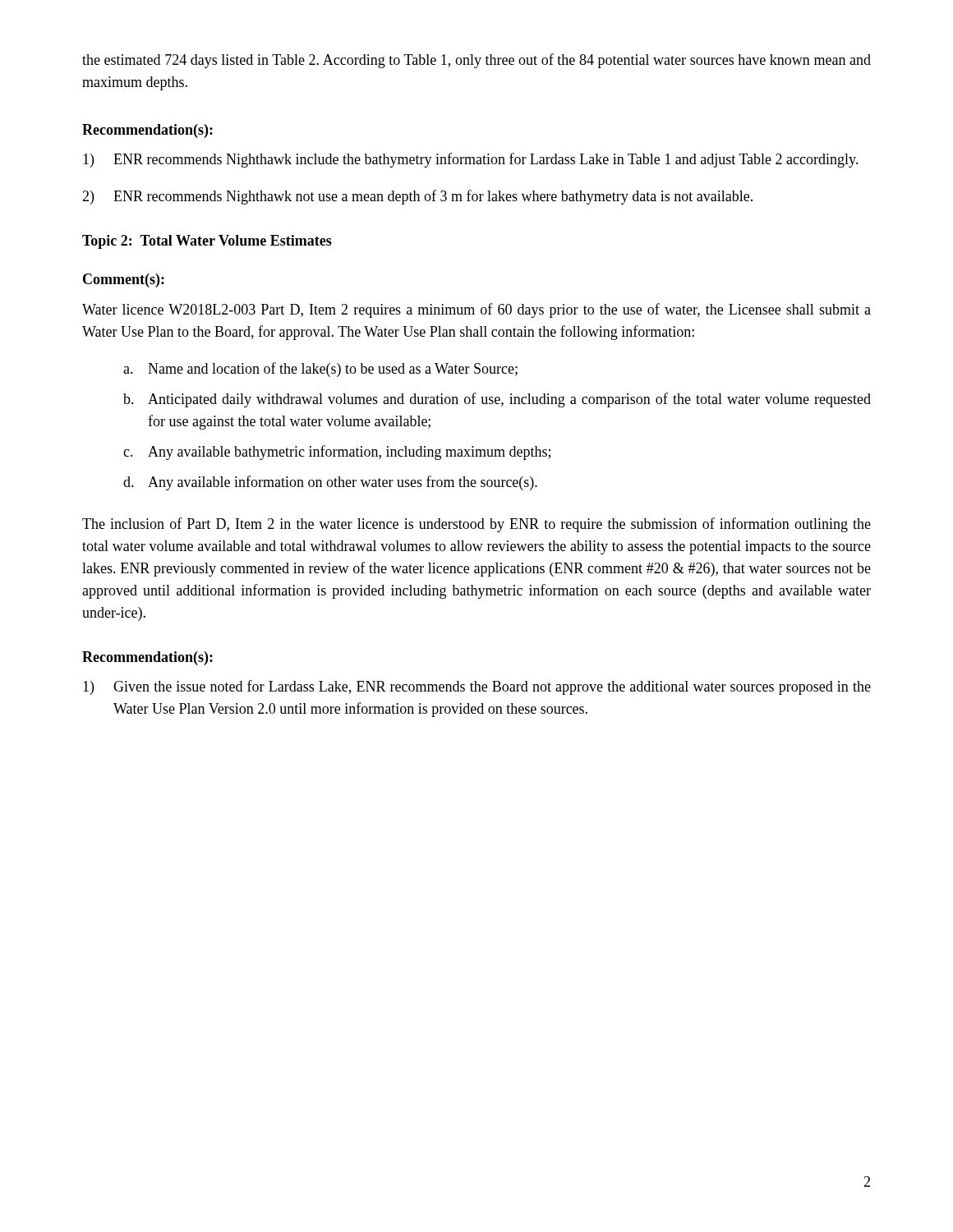Locate the block of text that opens with "2) ENR recommends Nighthawk not use a"
This screenshot has width=953, height=1232.
pos(418,197)
